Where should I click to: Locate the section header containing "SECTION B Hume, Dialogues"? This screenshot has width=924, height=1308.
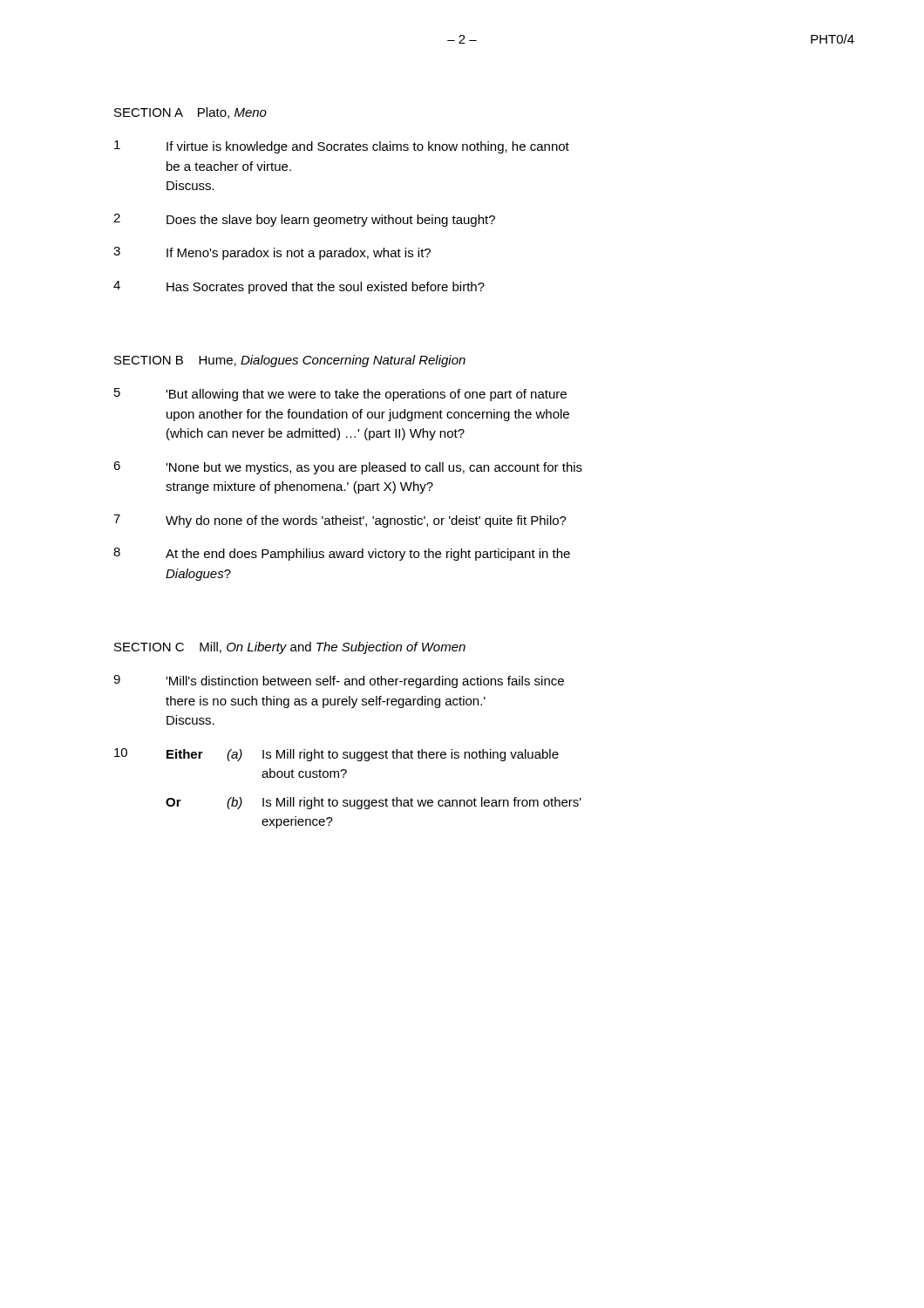click(290, 360)
